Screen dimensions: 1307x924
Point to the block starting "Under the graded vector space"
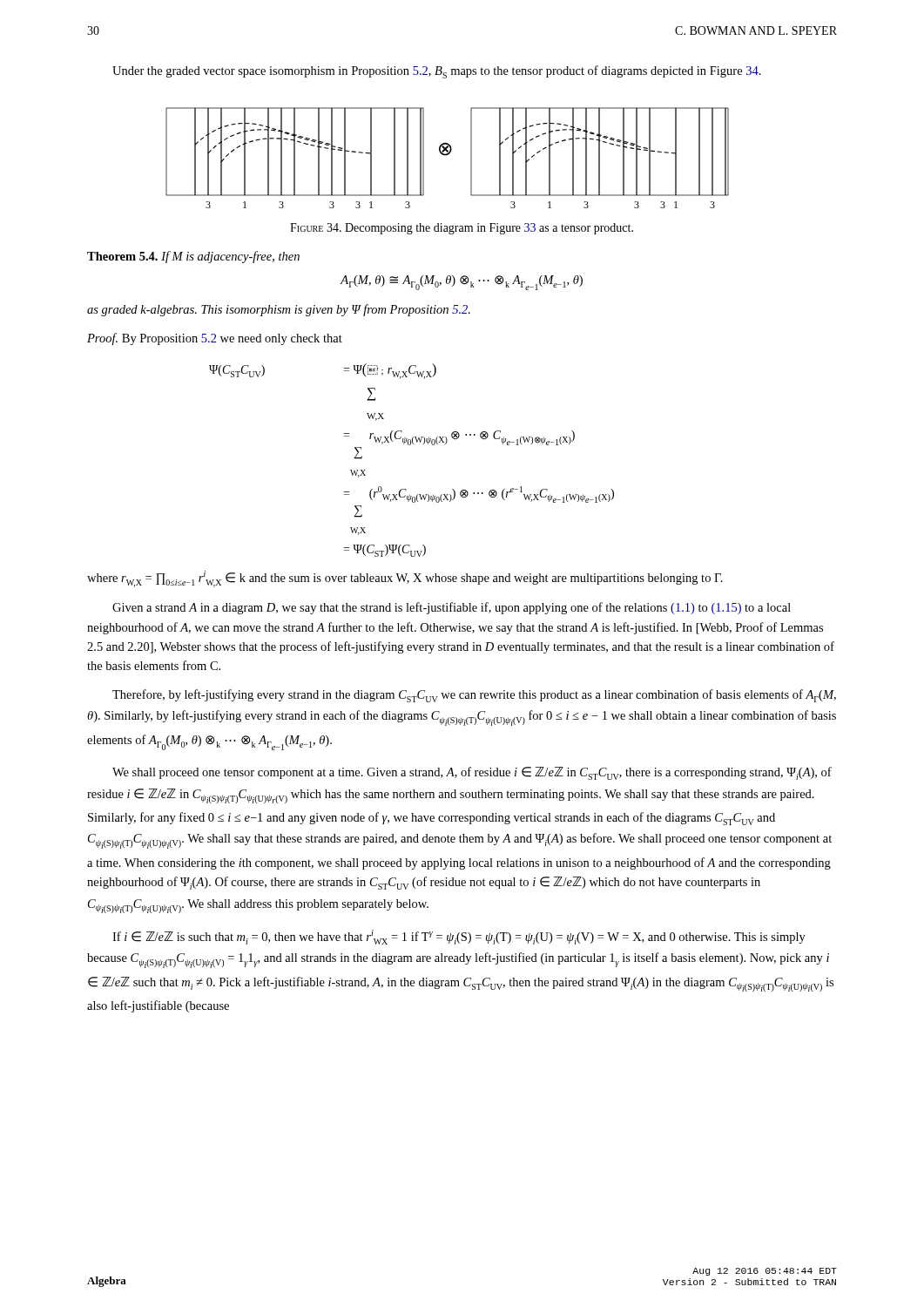coord(462,72)
